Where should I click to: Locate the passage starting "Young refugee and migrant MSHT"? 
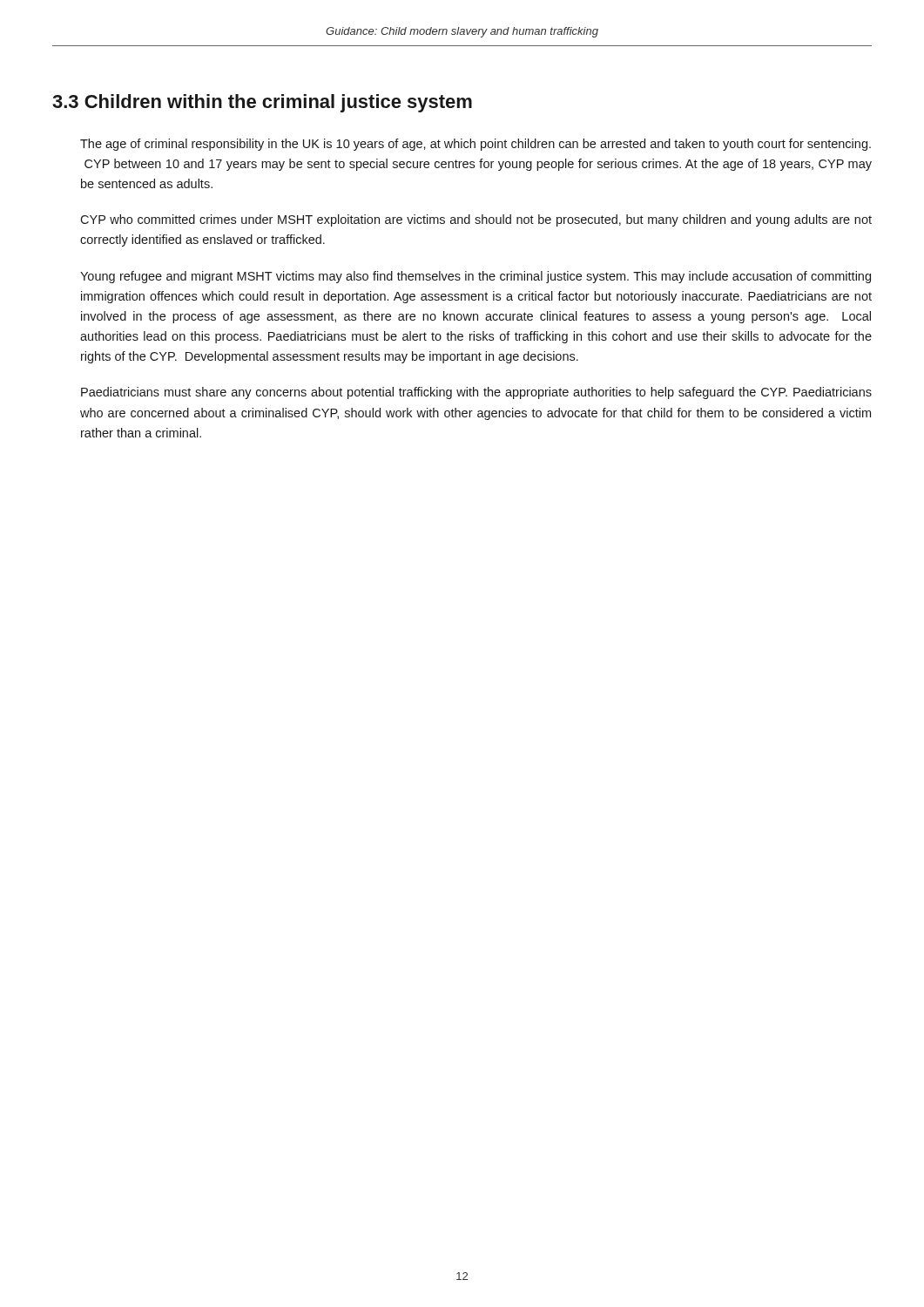click(x=476, y=316)
